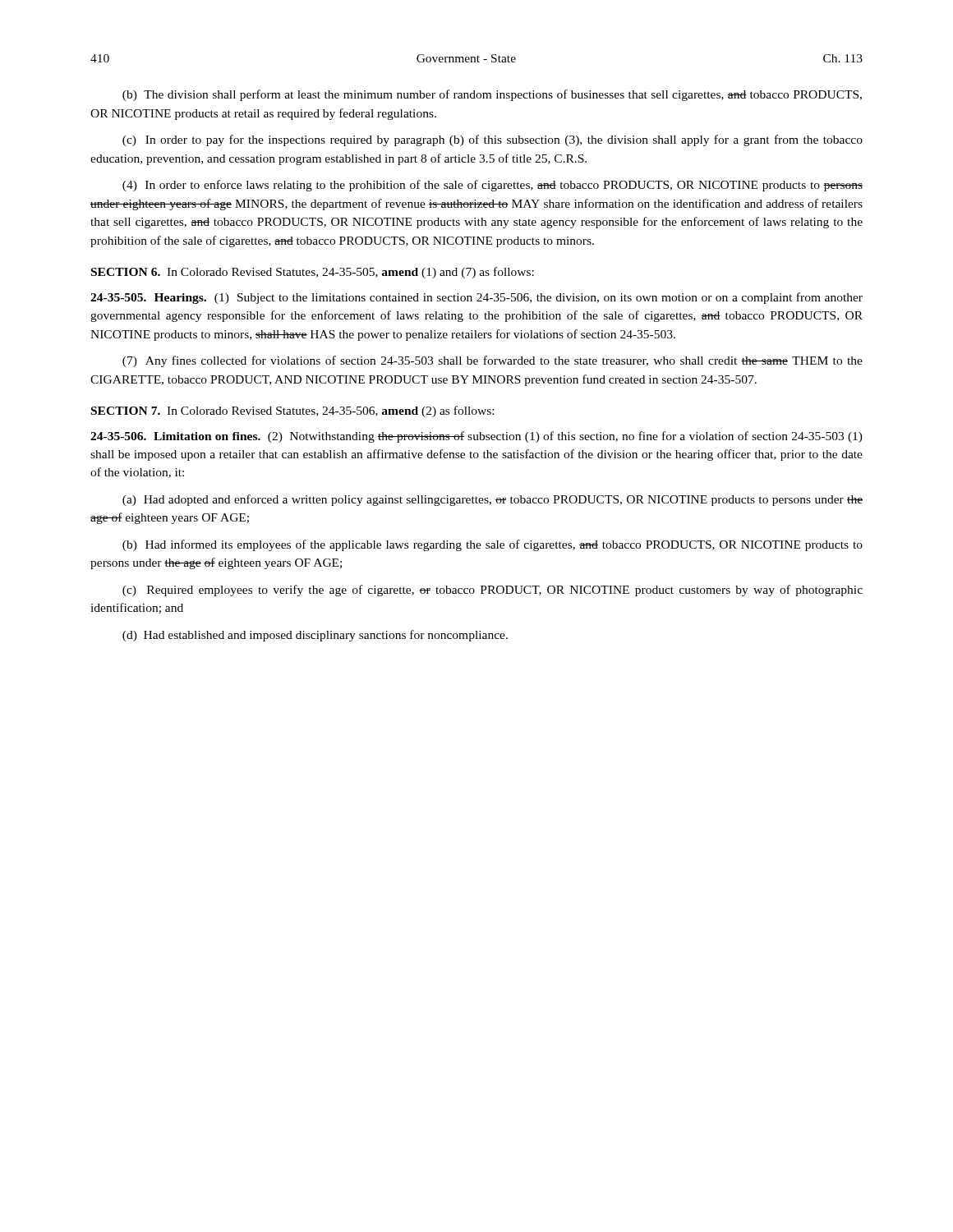
Task: Find the passage starting "SECTION 7. In Colorado"
Action: (476, 411)
